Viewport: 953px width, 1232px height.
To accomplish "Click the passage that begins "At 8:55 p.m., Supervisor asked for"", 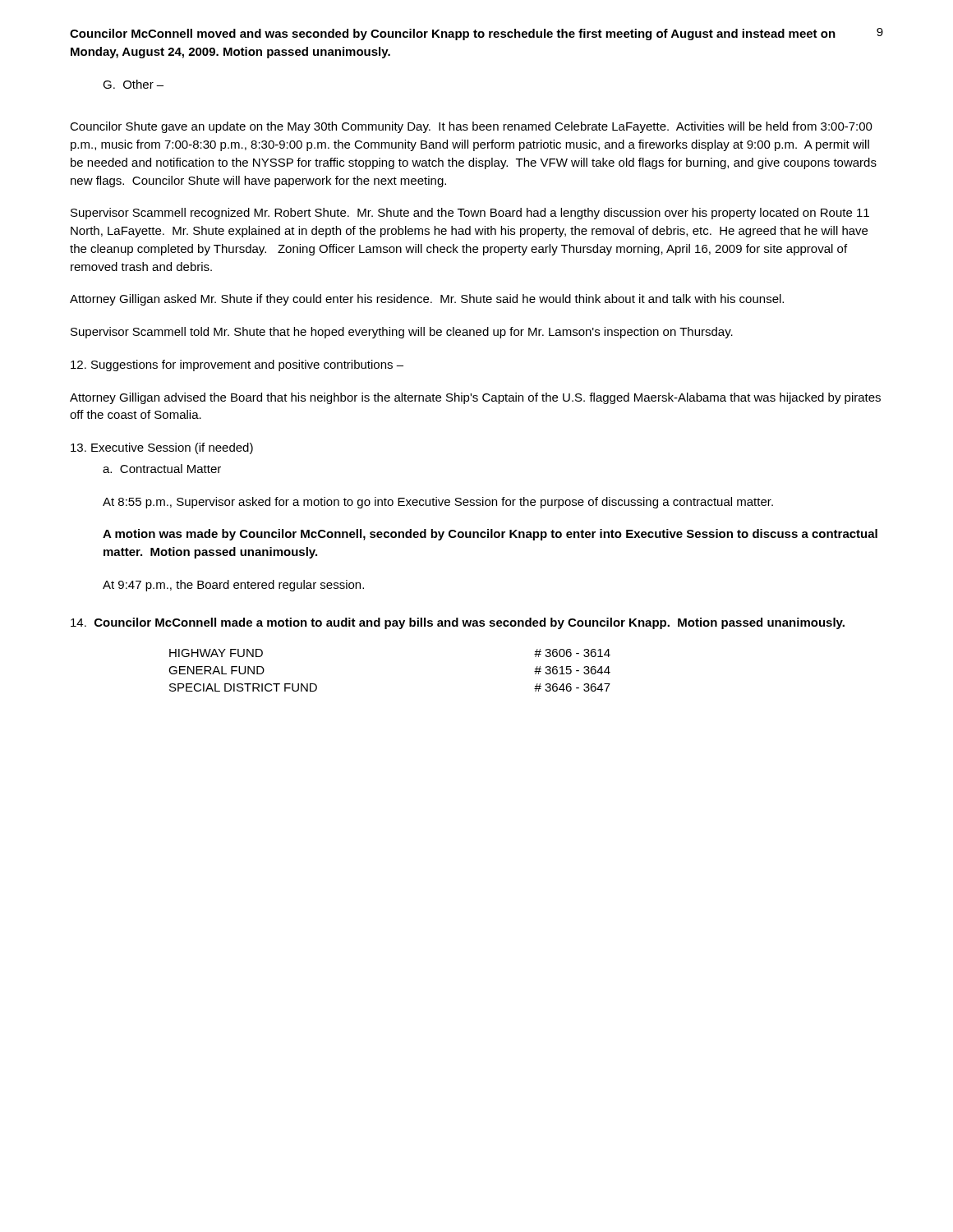I will (x=438, y=501).
